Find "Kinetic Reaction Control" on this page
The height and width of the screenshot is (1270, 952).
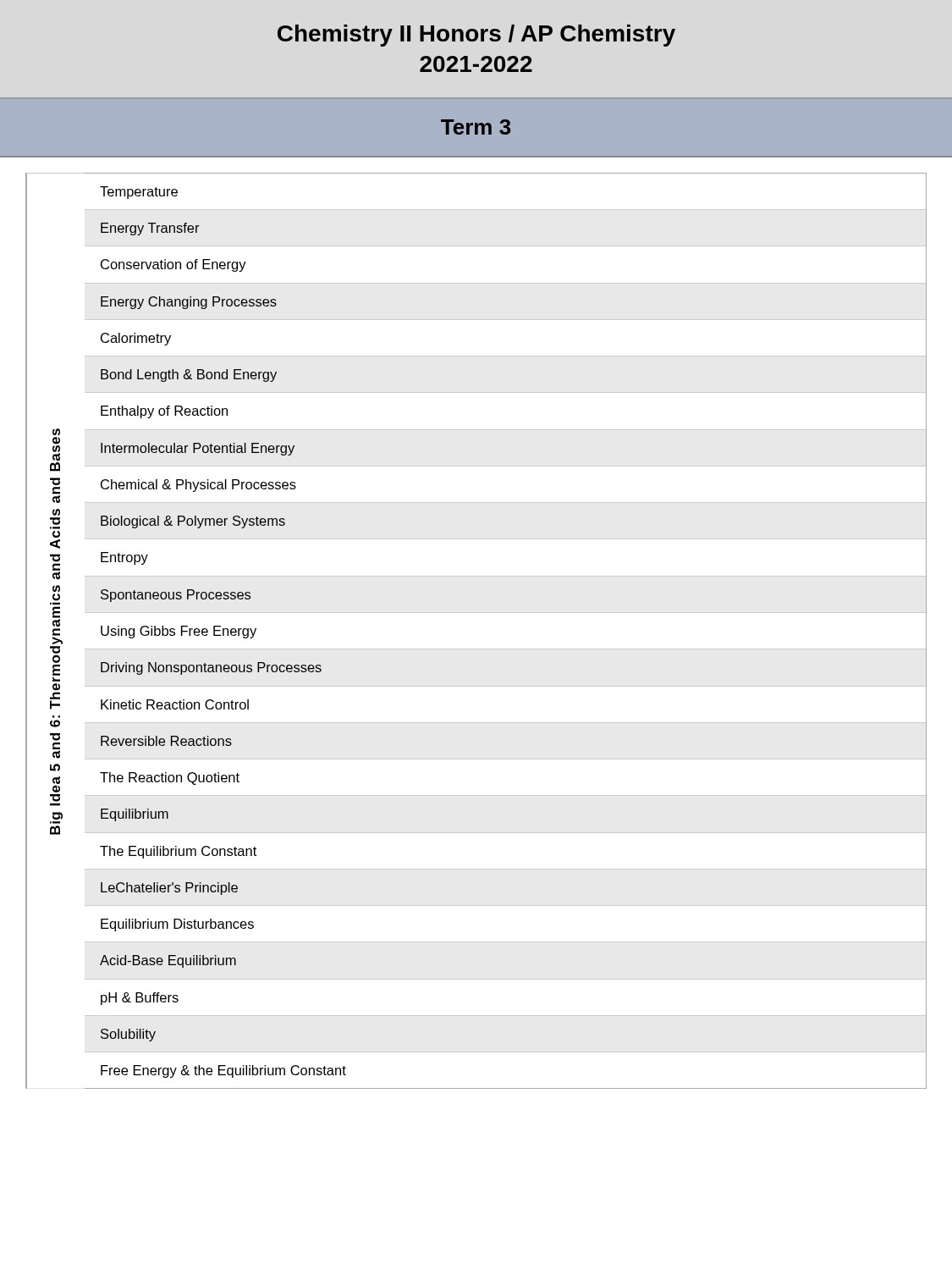[x=175, y=704]
